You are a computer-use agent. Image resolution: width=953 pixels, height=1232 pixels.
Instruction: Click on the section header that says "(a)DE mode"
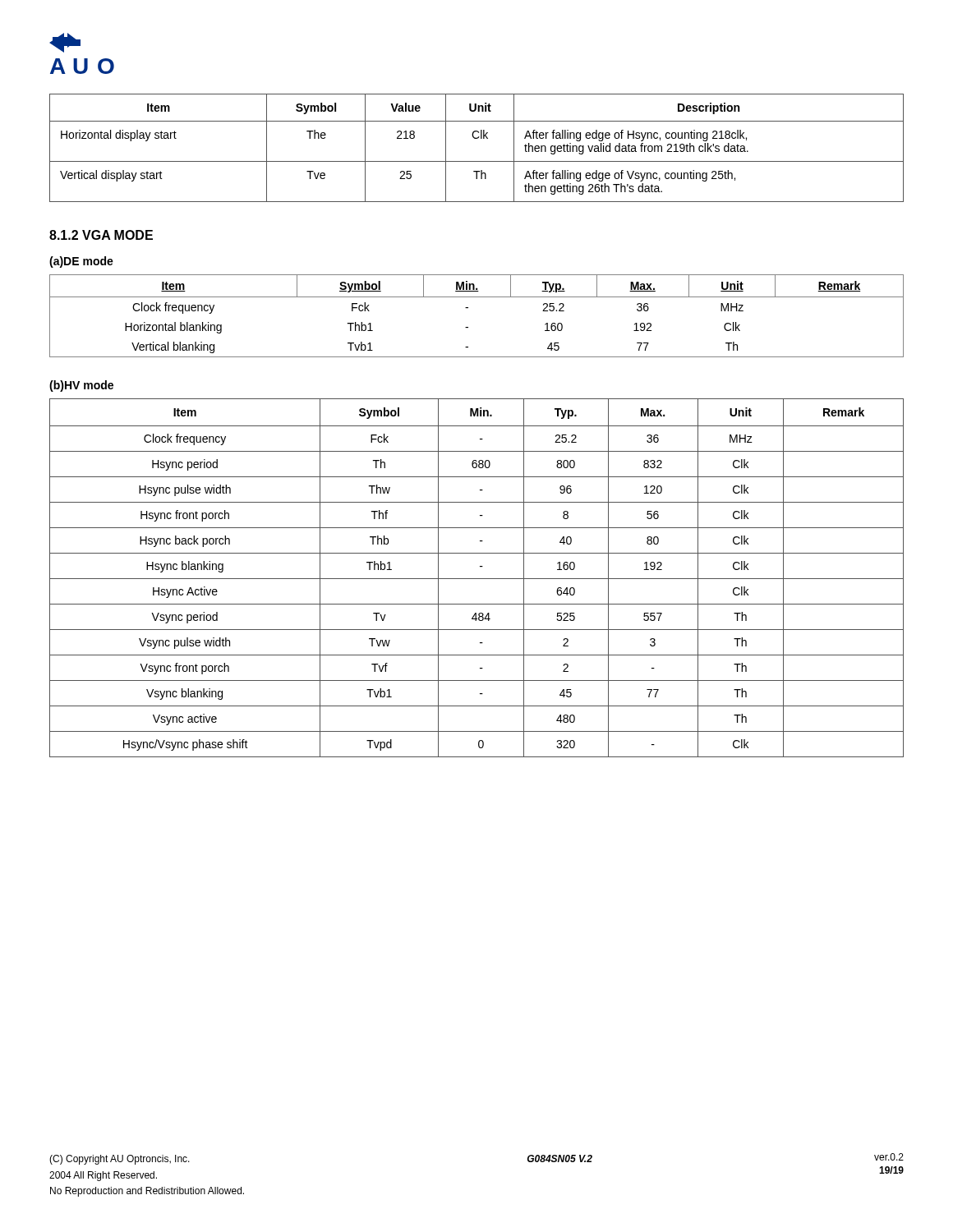click(x=81, y=261)
